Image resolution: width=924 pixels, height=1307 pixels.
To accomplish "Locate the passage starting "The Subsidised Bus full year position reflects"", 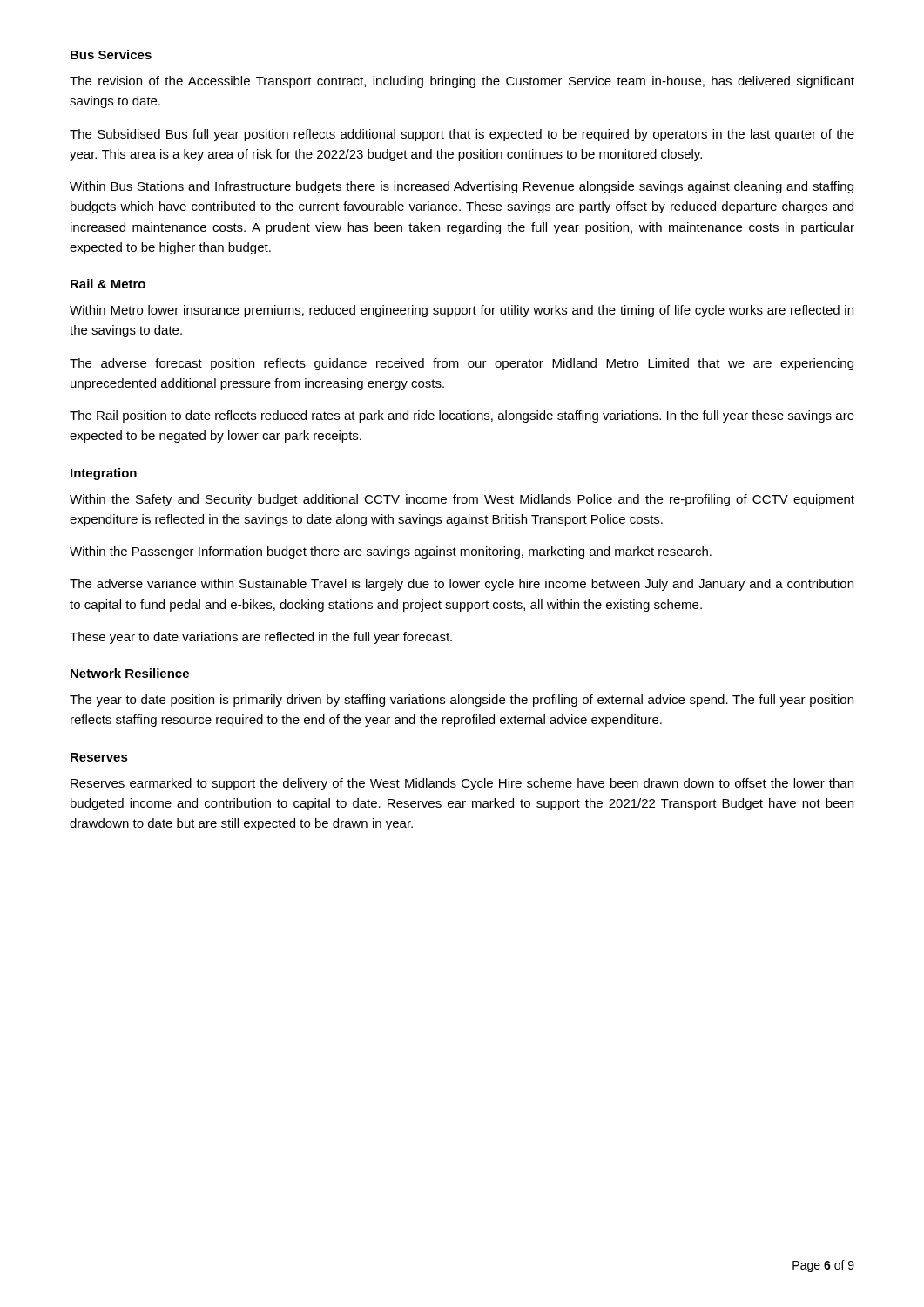I will coord(462,143).
